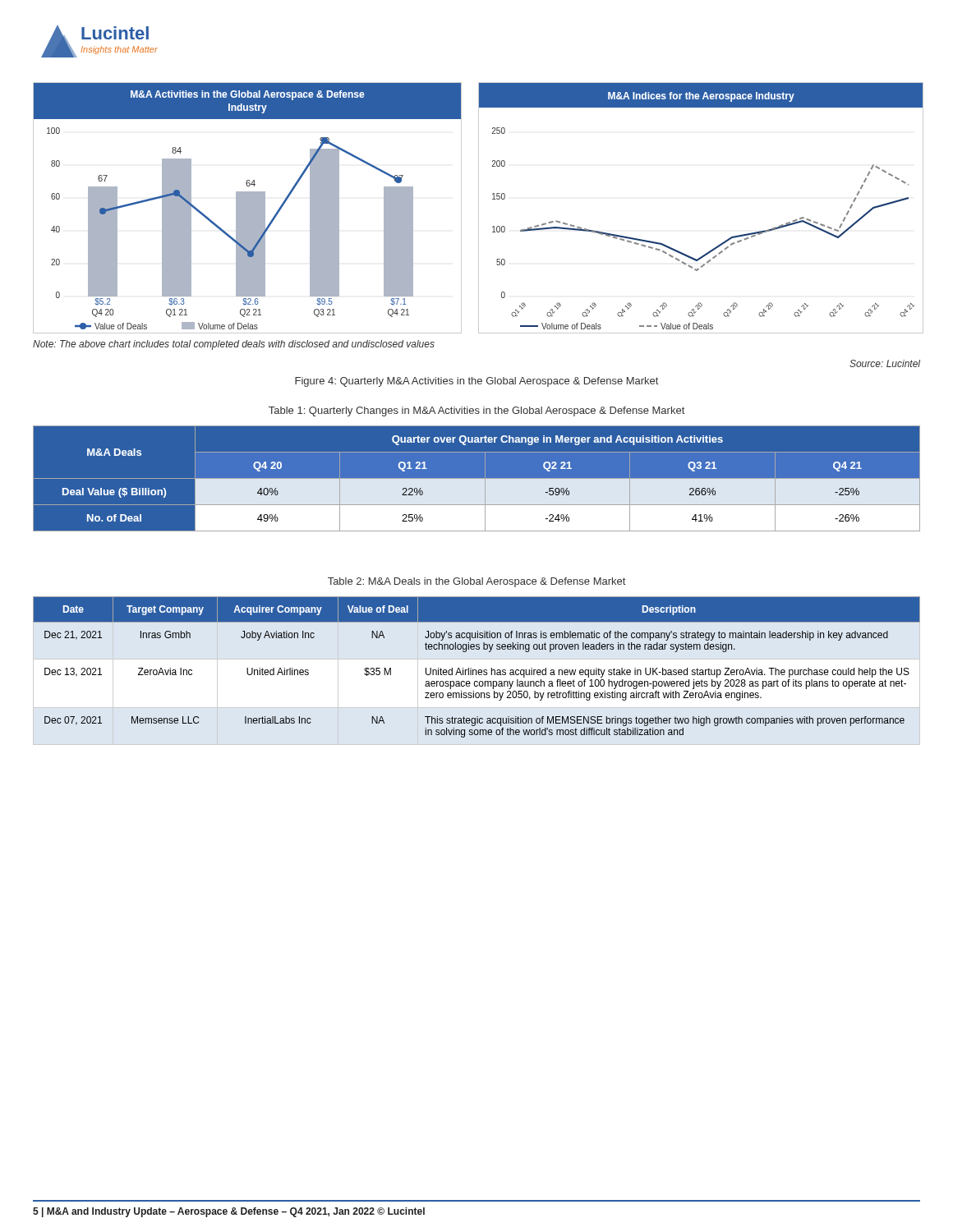Locate the logo

coord(99,43)
